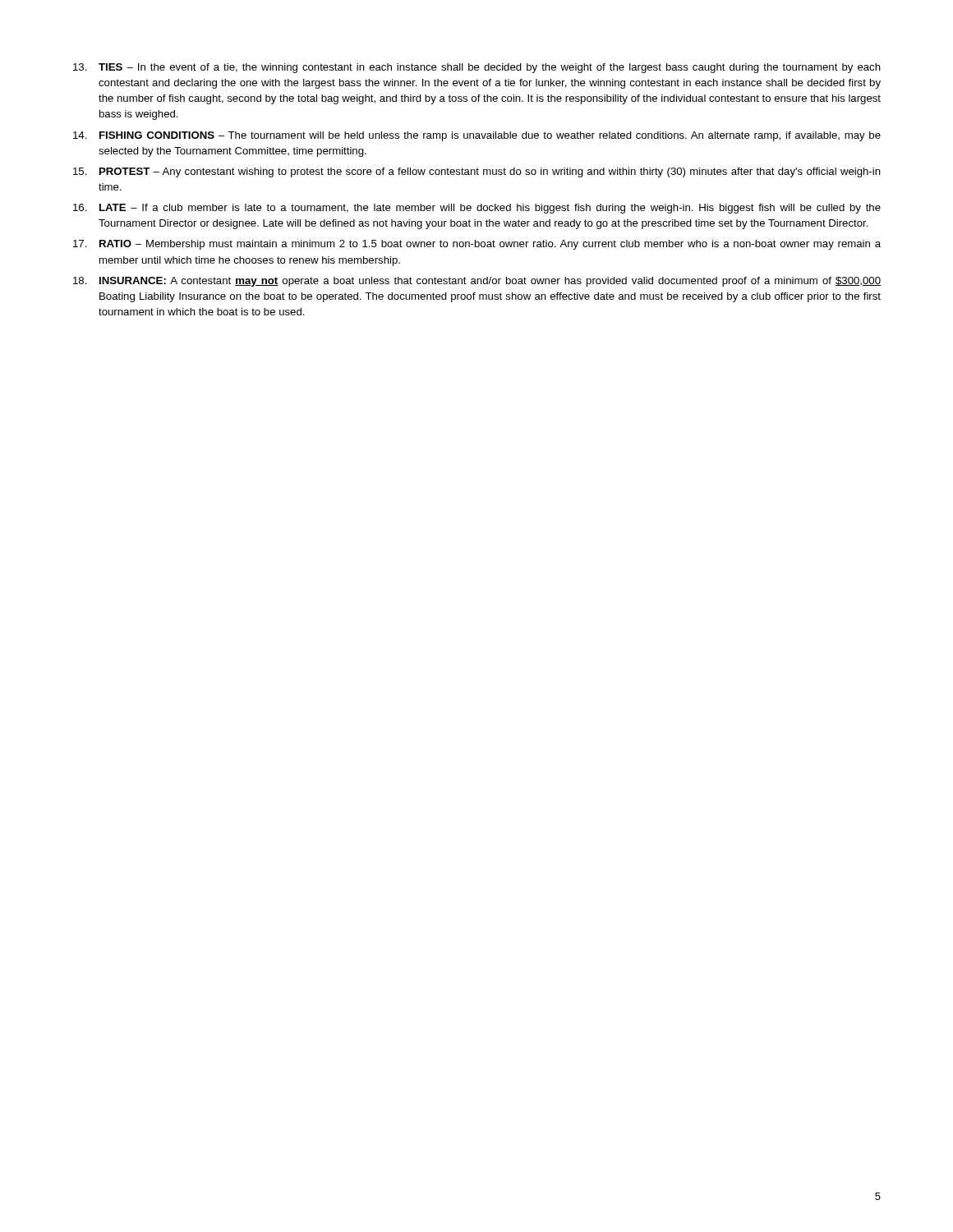Click on the list item that reads "16. LATE – If"
953x1232 pixels.
point(476,215)
